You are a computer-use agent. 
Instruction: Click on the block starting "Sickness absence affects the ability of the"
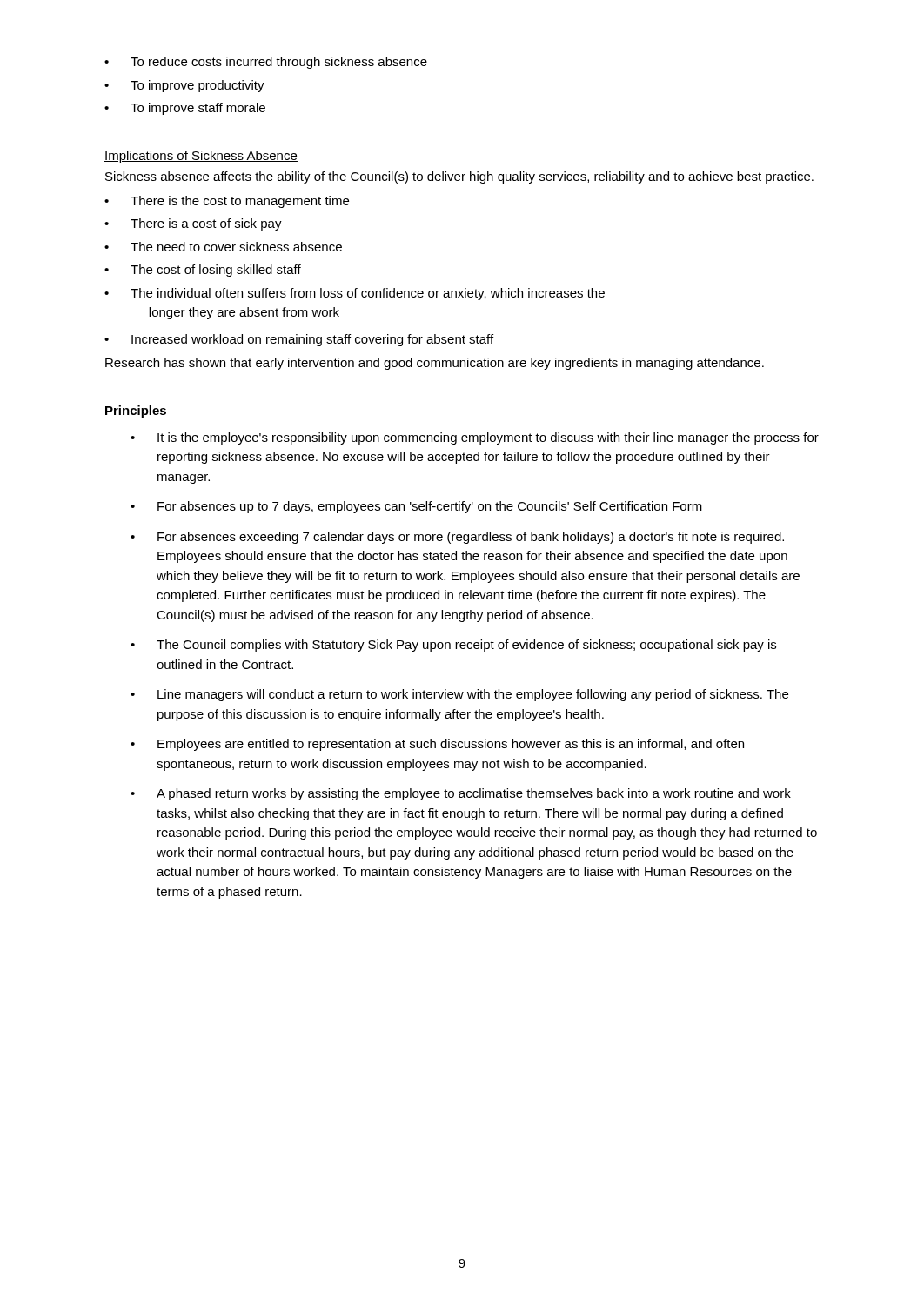tap(459, 176)
